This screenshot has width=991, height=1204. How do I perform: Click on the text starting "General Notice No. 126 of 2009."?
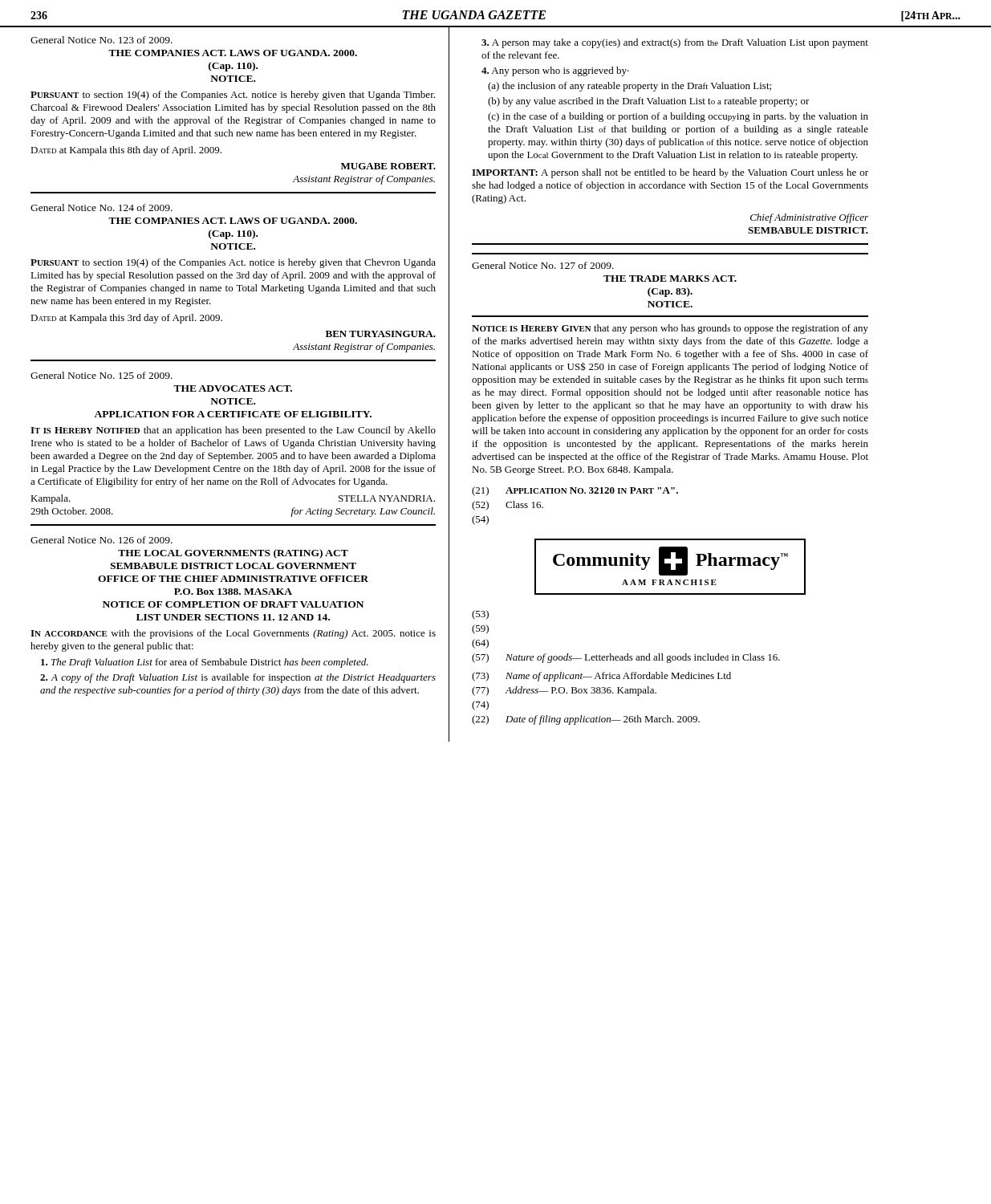[102, 540]
